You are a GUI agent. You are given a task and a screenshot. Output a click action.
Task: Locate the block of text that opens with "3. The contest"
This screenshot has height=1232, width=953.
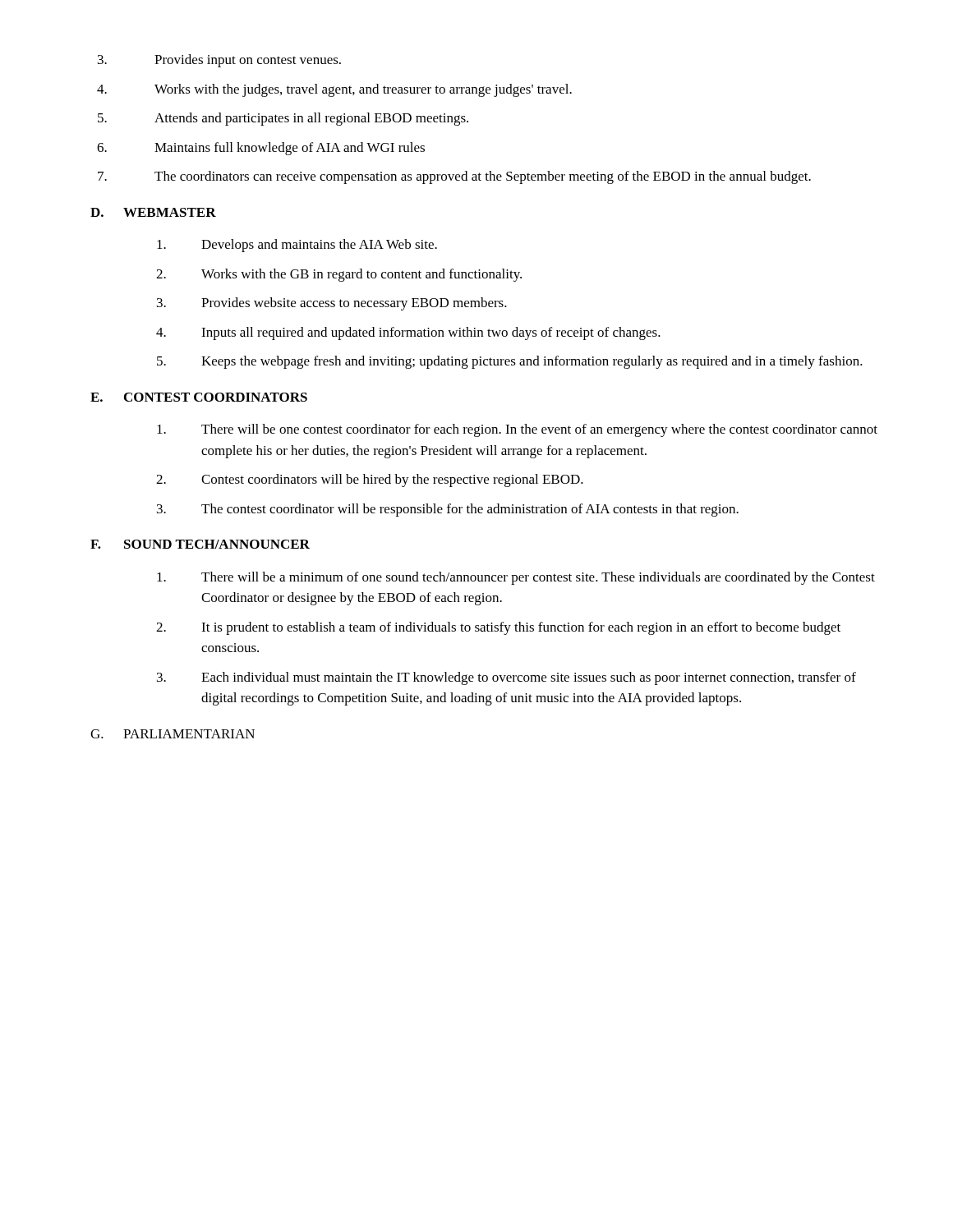tap(448, 509)
